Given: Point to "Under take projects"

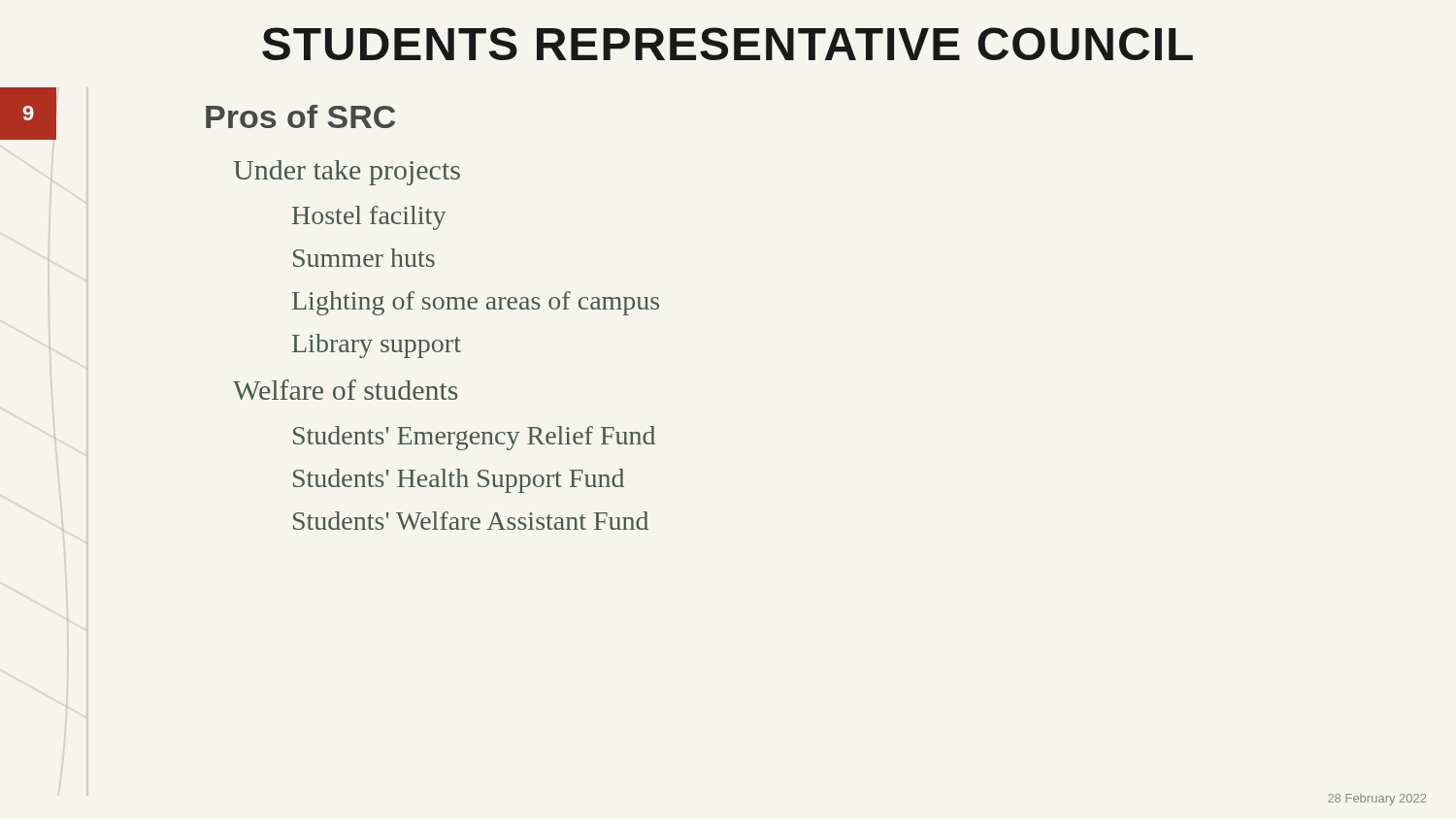Looking at the screenshot, I should pos(347,169).
